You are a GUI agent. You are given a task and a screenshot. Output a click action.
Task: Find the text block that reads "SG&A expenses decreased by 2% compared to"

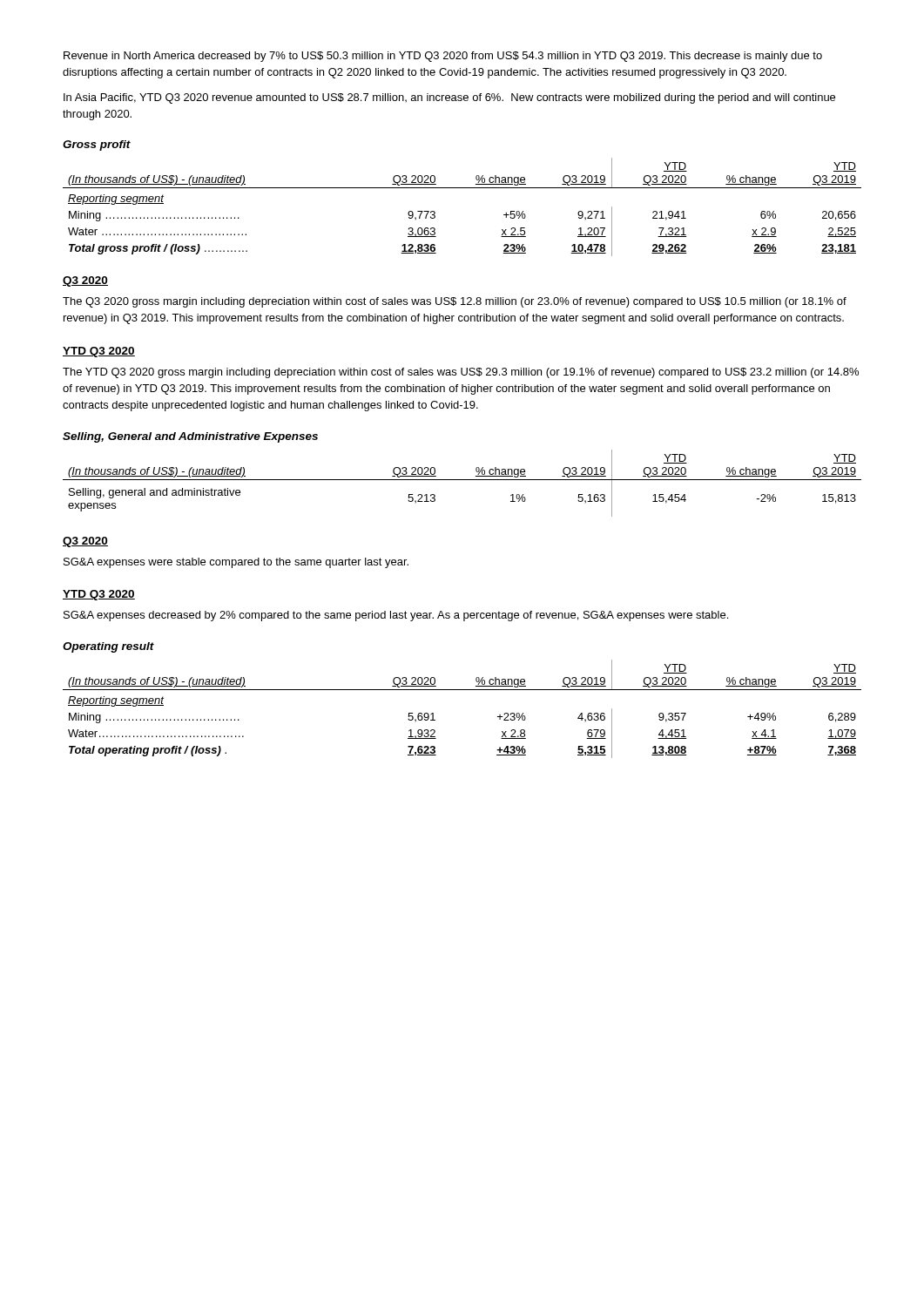[x=462, y=616]
